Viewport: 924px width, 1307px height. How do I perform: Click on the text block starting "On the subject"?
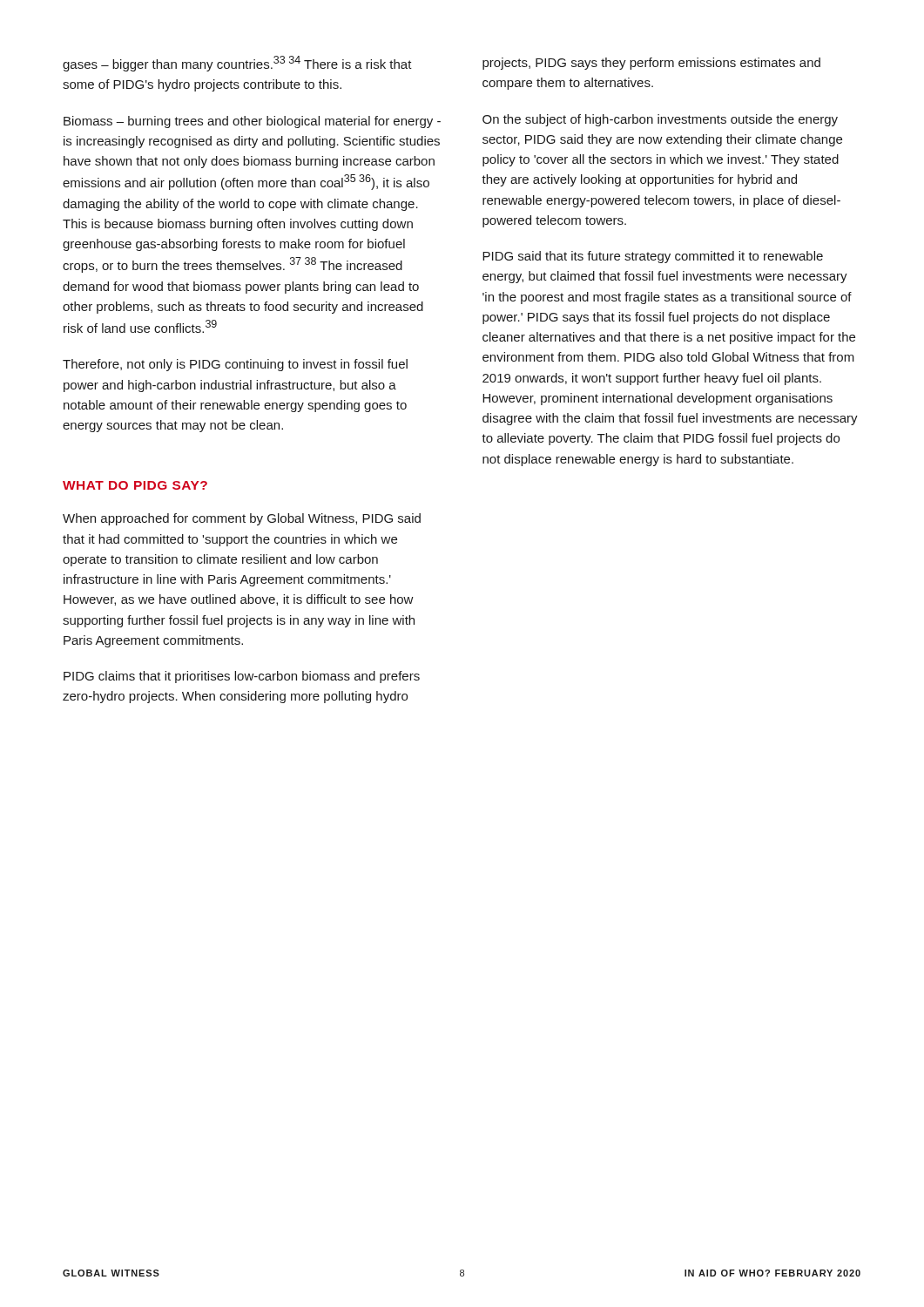pos(662,169)
